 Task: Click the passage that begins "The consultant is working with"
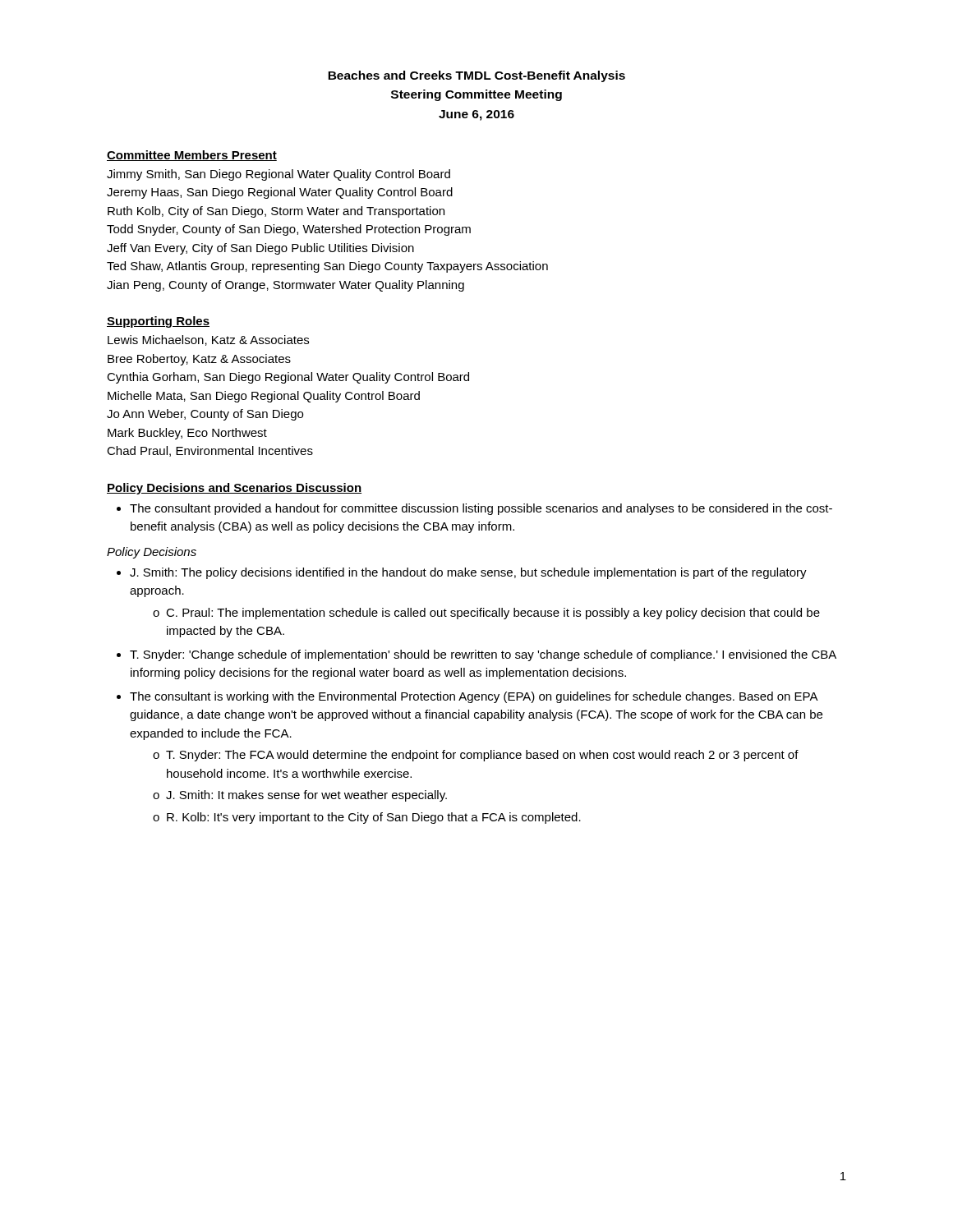click(488, 758)
